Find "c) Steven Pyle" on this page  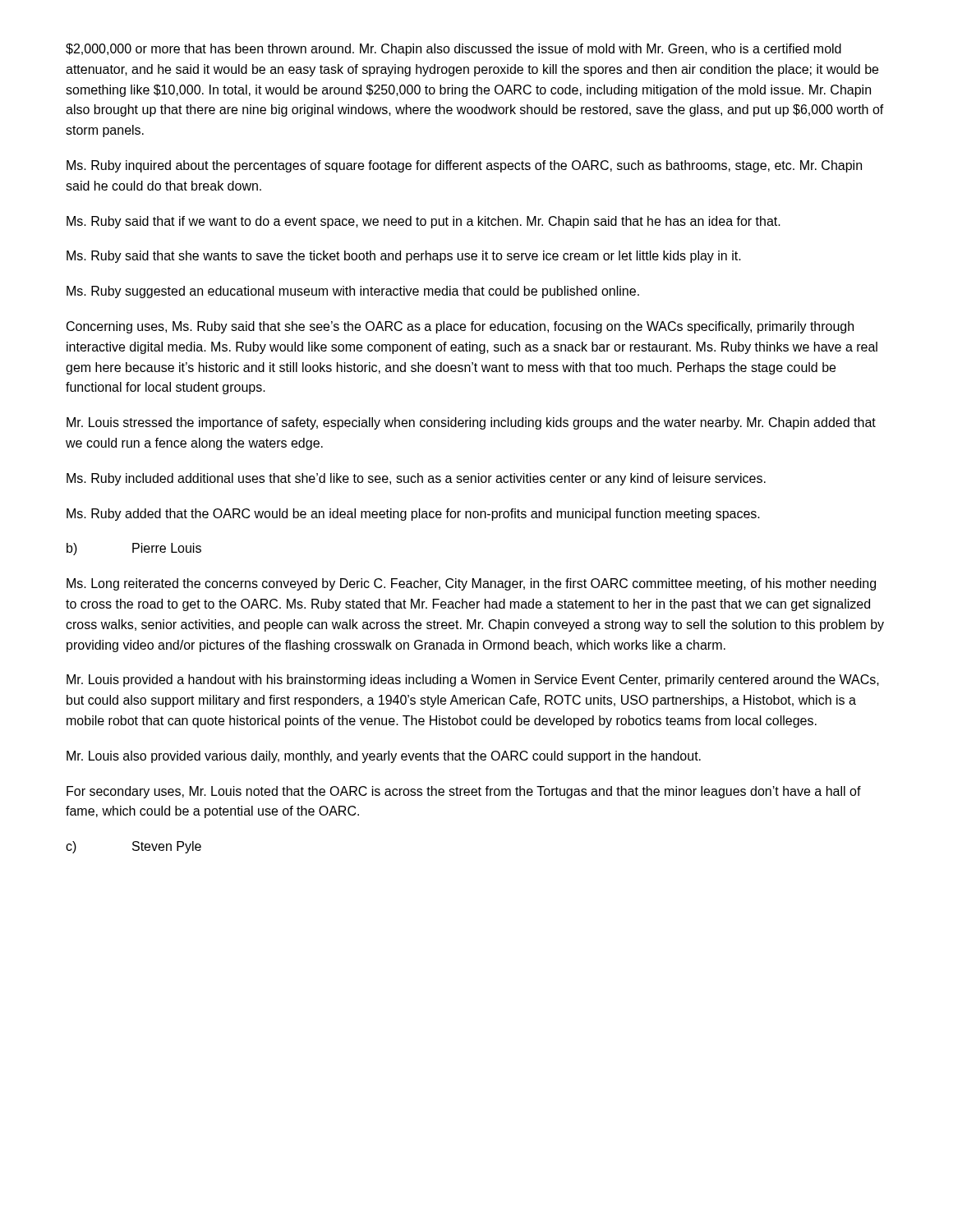click(x=134, y=847)
